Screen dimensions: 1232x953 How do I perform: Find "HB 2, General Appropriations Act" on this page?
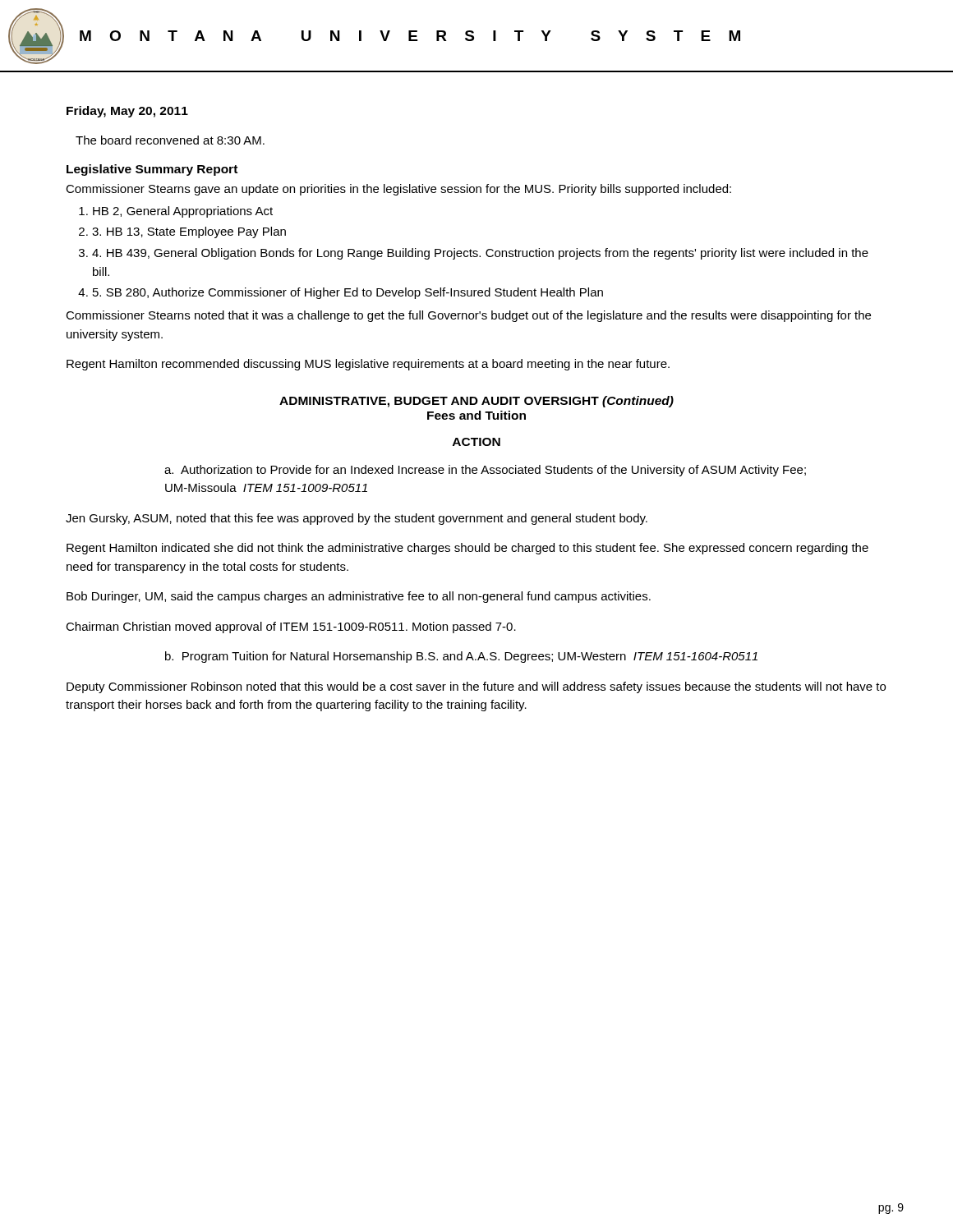pyautogui.click(x=176, y=212)
